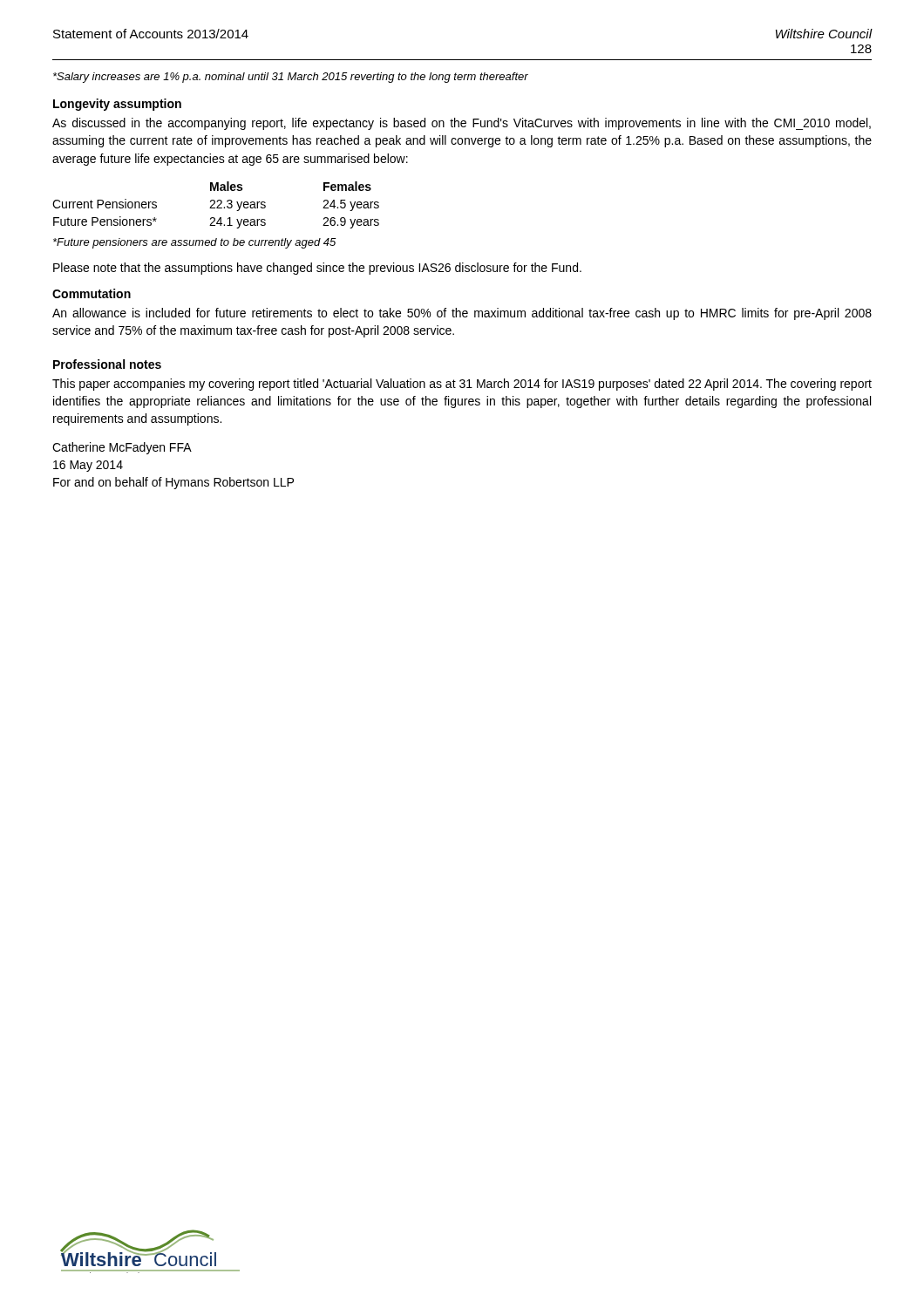Locate the block of text that opens with "Catherine McFadyen FFA 16 May 2014 For and"
This screenshot has height=1308, width=924.
tap(122, 448)
